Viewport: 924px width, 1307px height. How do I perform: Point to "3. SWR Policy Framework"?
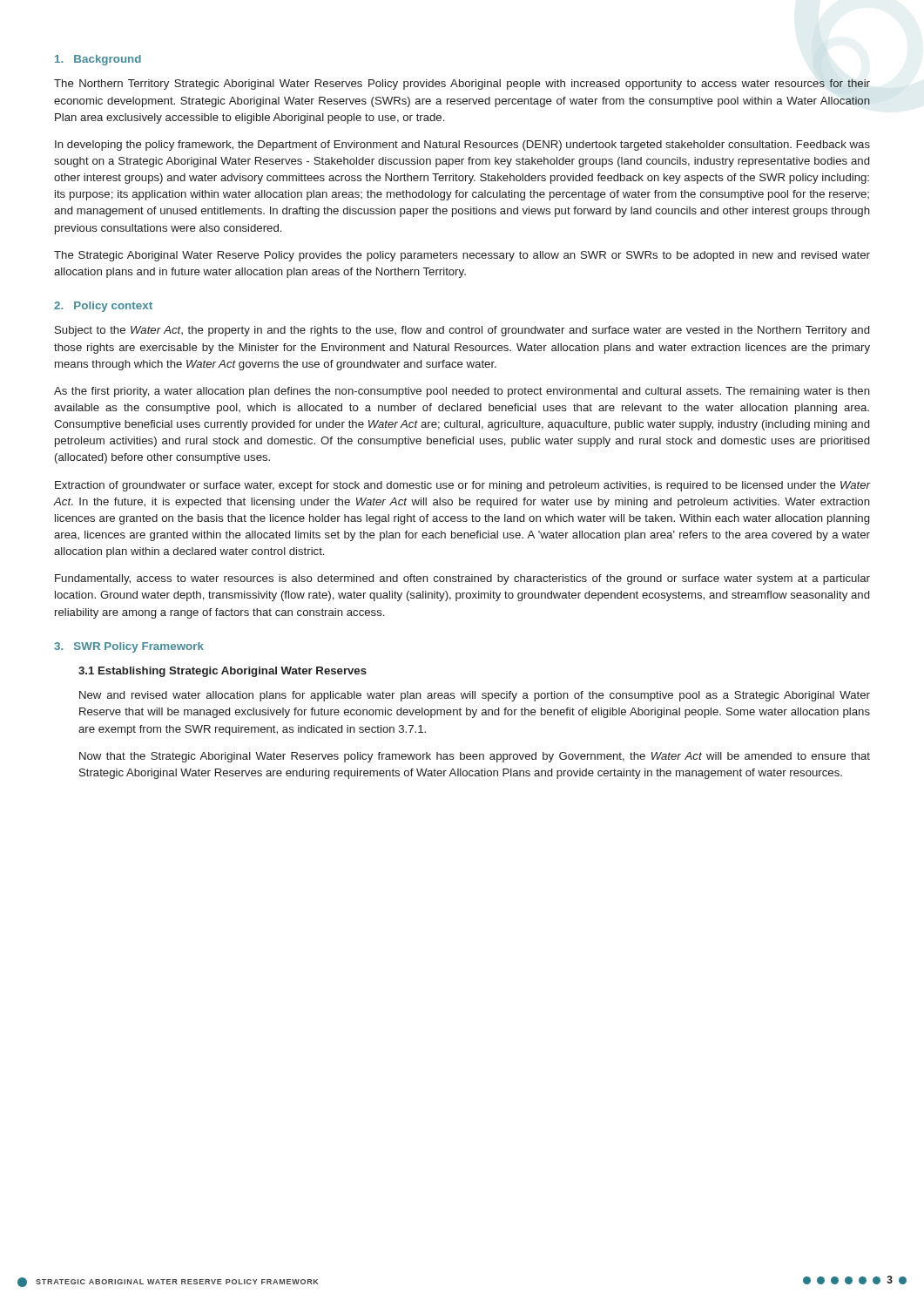[x=129, y=646]
